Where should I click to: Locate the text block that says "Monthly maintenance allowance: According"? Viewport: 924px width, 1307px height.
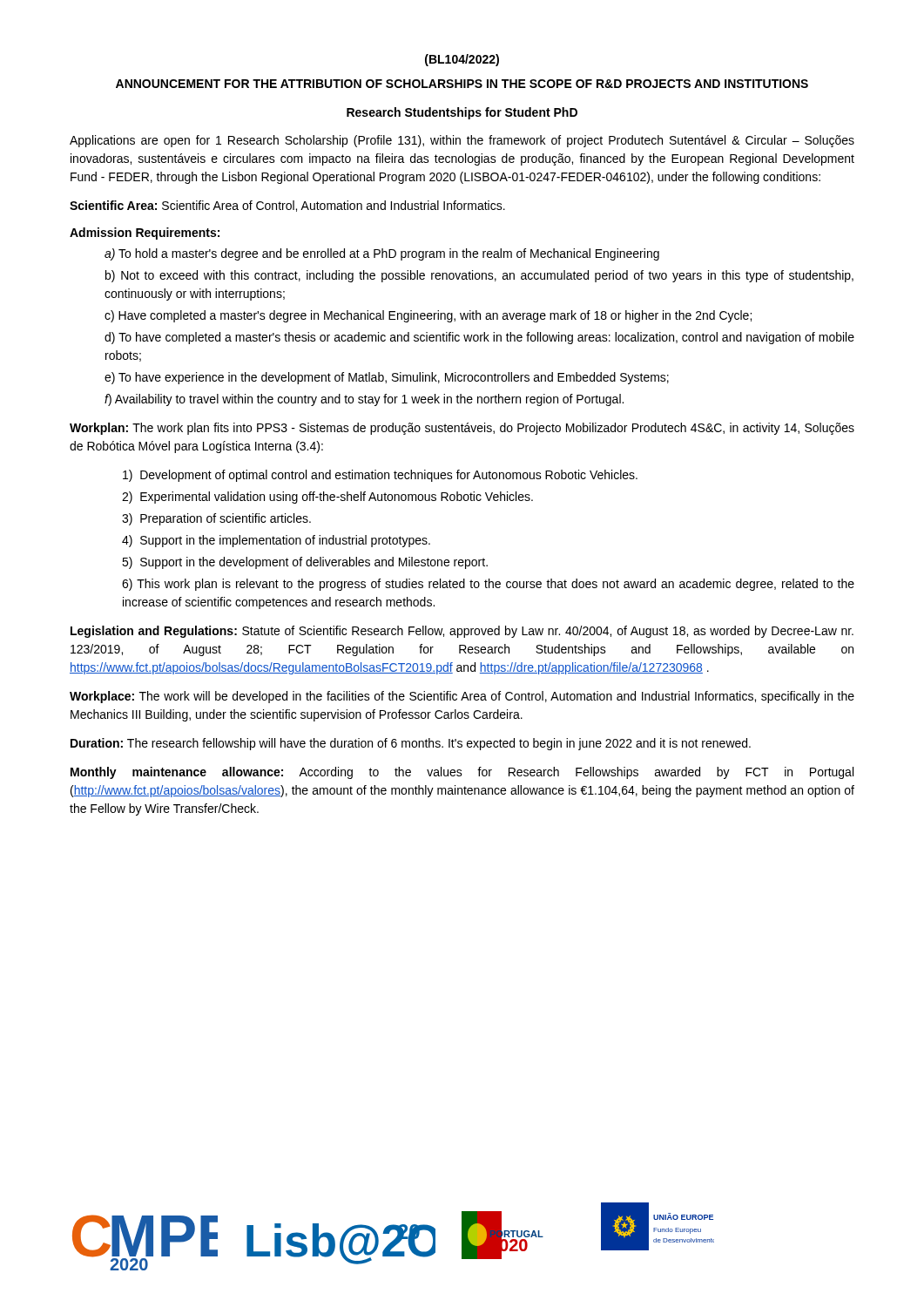(462, 791)
